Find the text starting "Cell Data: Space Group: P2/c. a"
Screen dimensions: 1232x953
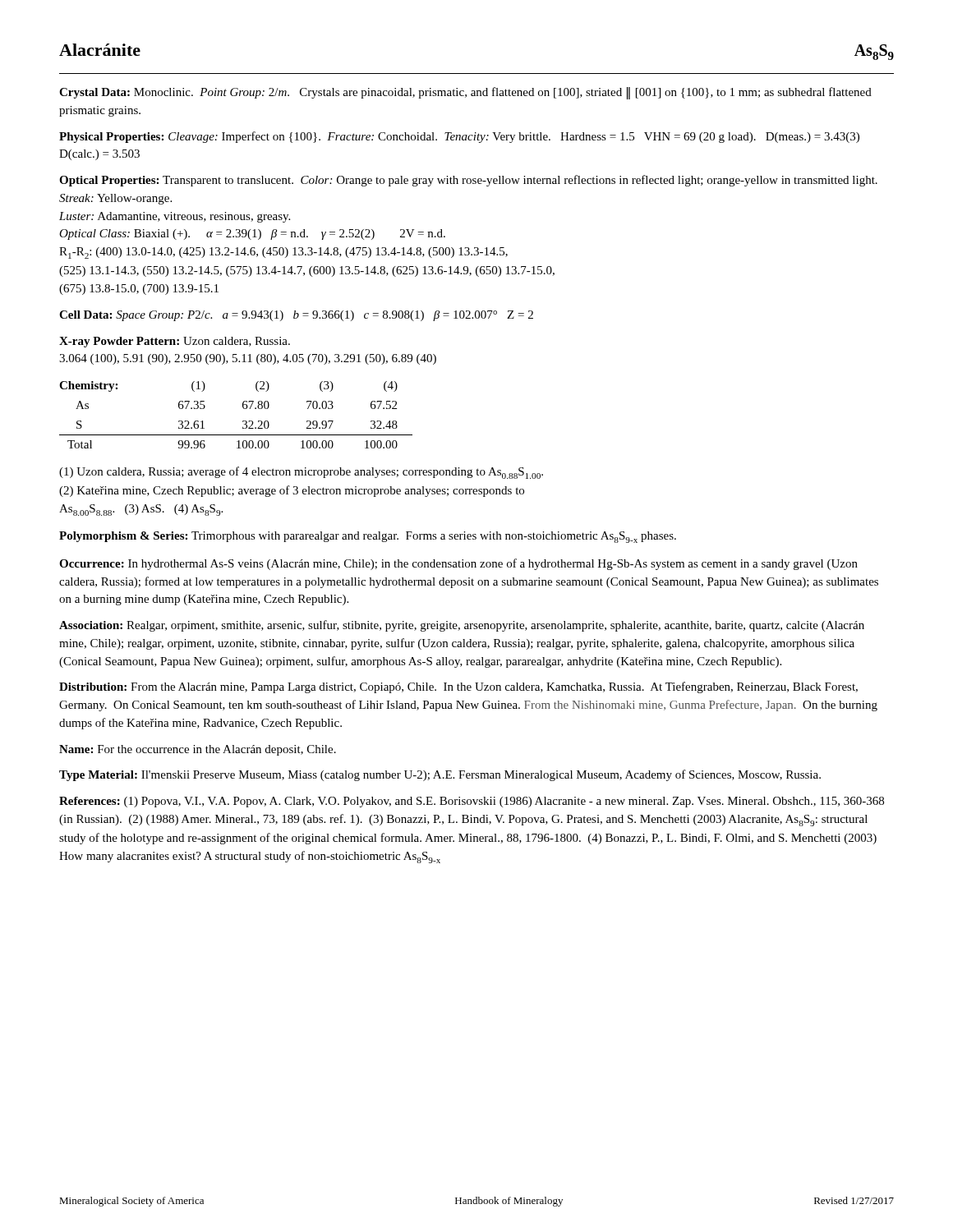(476, 315)
